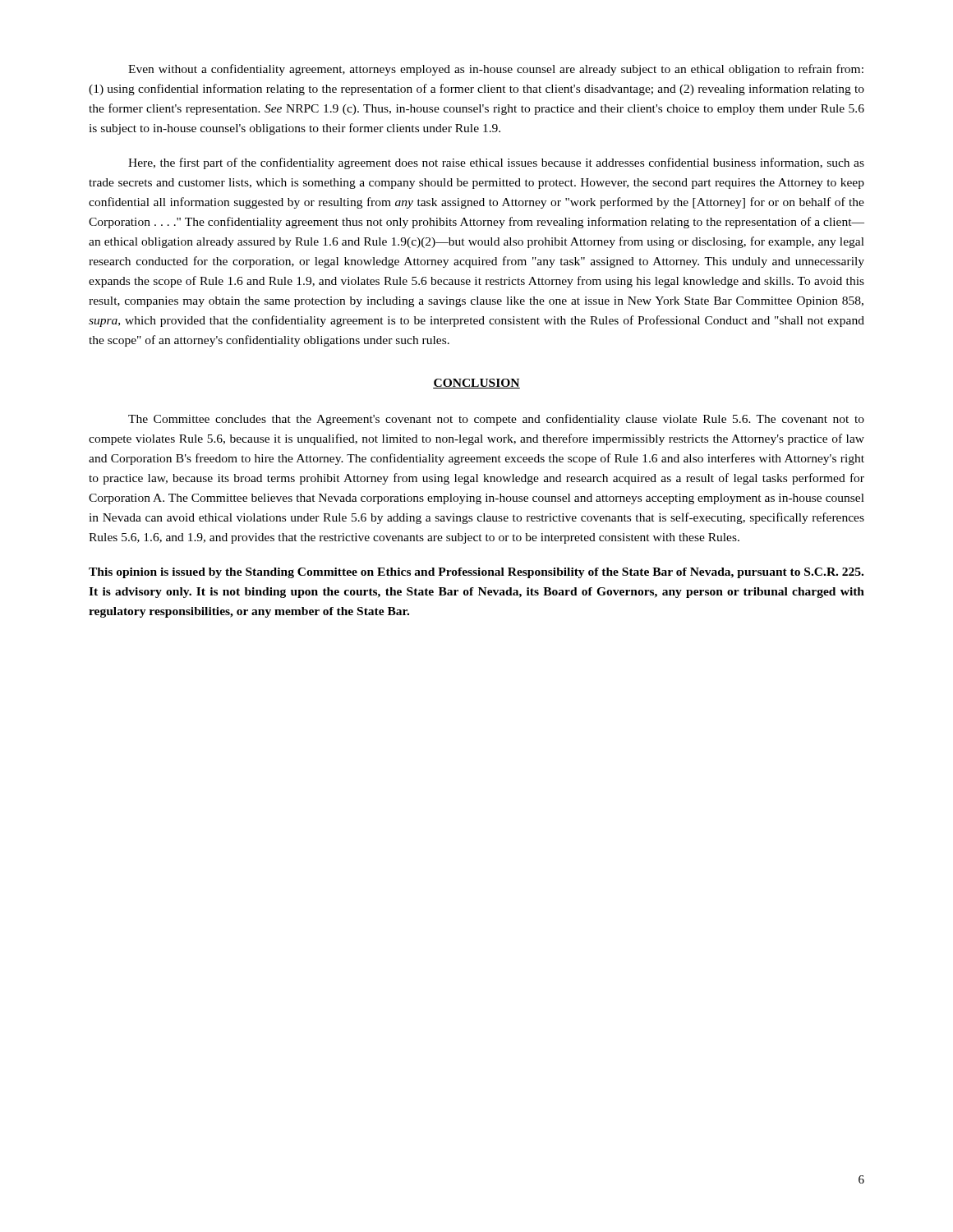Click on the block starting "This opinion is issued by the"
This screenshot has height=1232, width=953.
476,591
